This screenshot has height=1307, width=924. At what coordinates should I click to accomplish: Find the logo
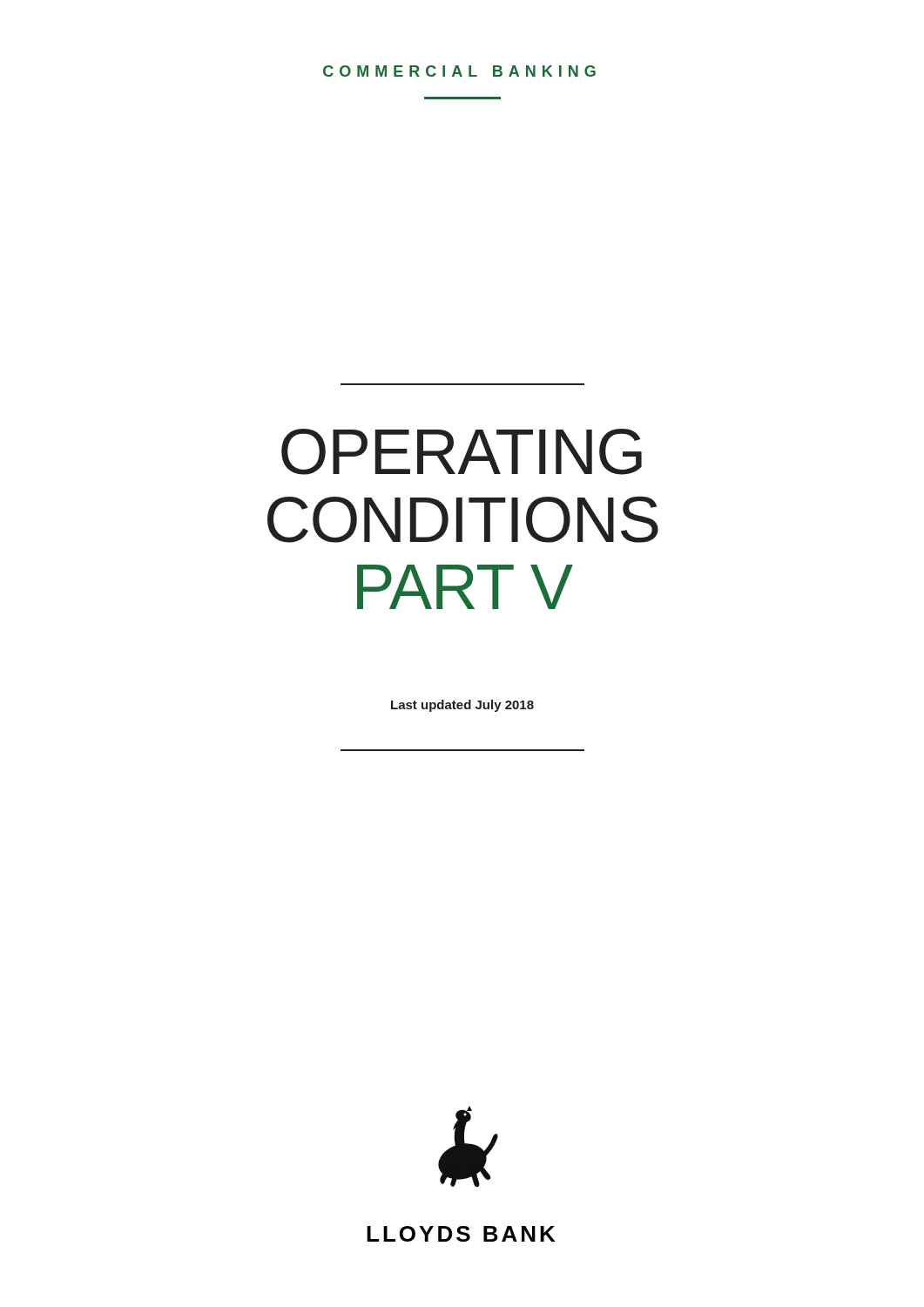462,1173
